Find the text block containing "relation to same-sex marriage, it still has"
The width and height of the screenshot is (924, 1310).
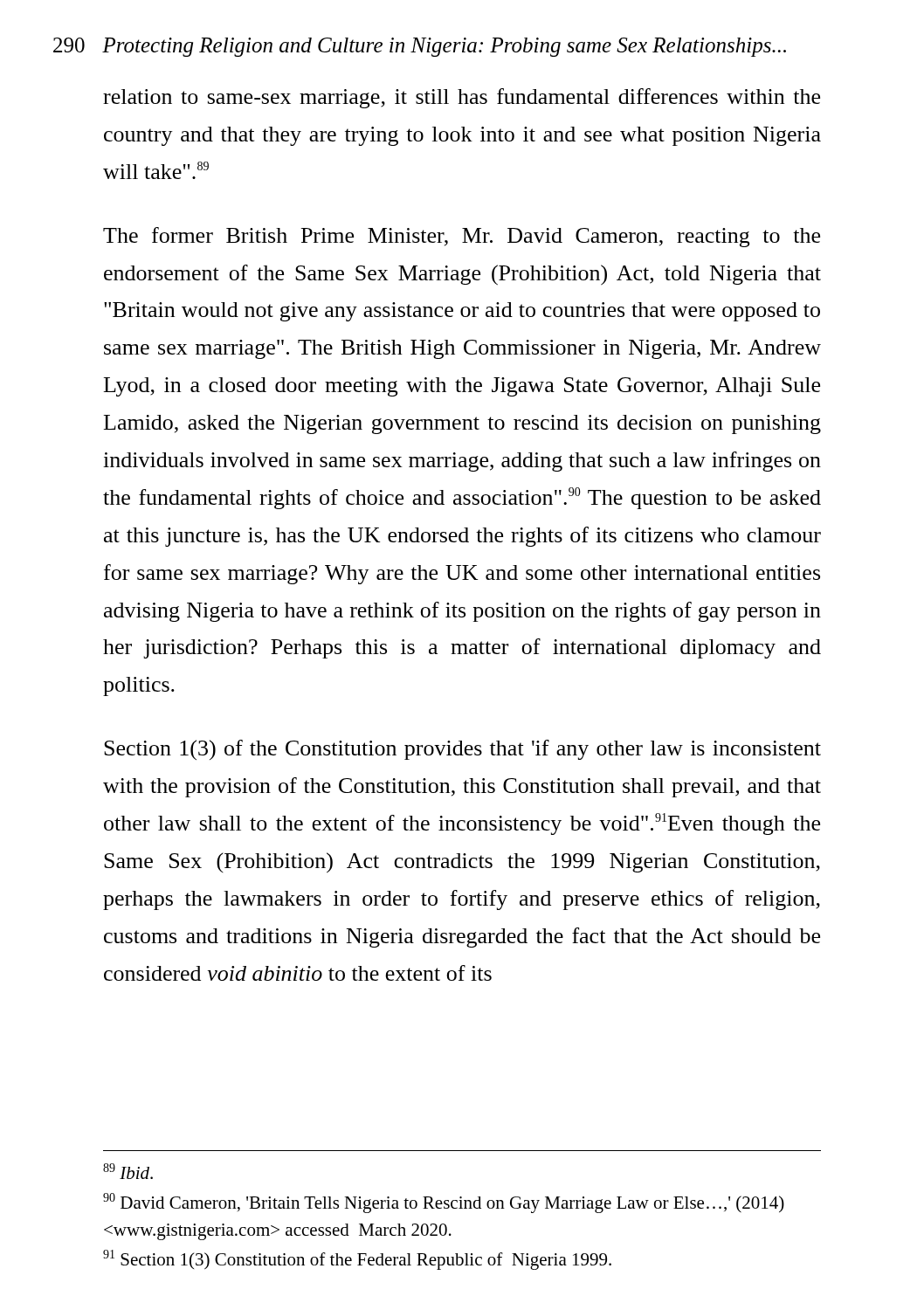(462, 134)
